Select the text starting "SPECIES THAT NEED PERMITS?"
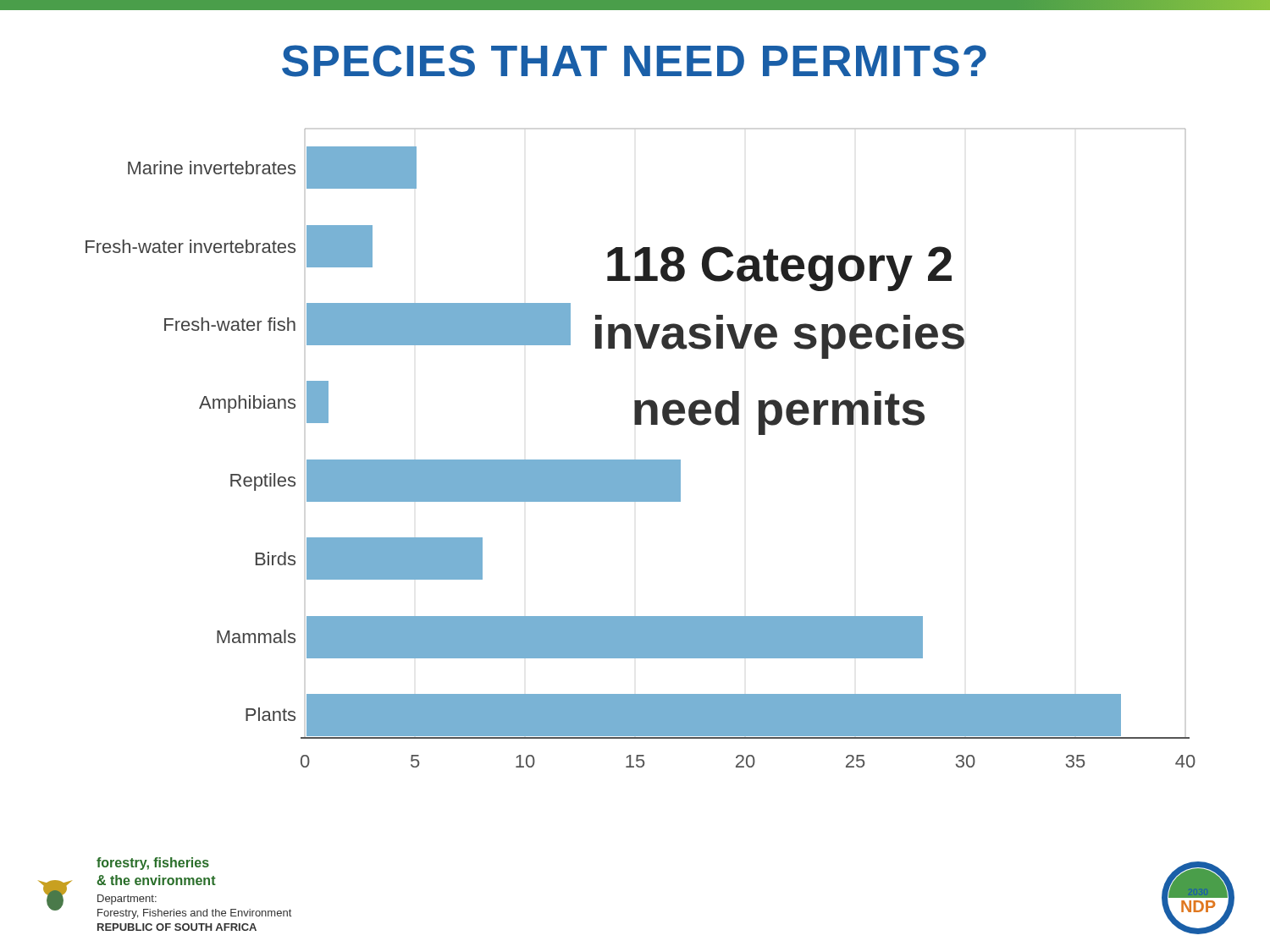Screen dimensions: 952x1270 tap(635, 61)
